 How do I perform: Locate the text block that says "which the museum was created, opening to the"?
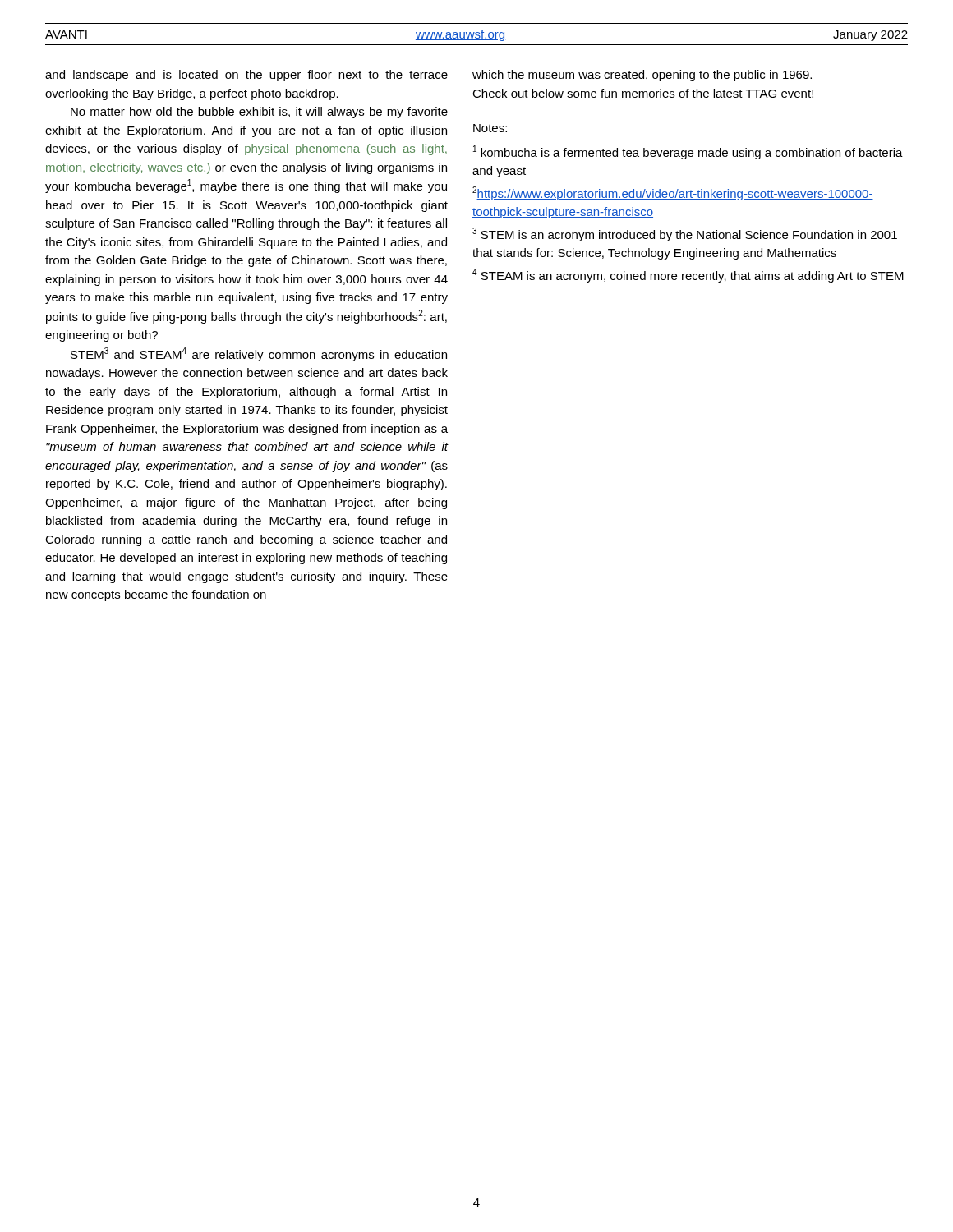[x=690, y=84]
